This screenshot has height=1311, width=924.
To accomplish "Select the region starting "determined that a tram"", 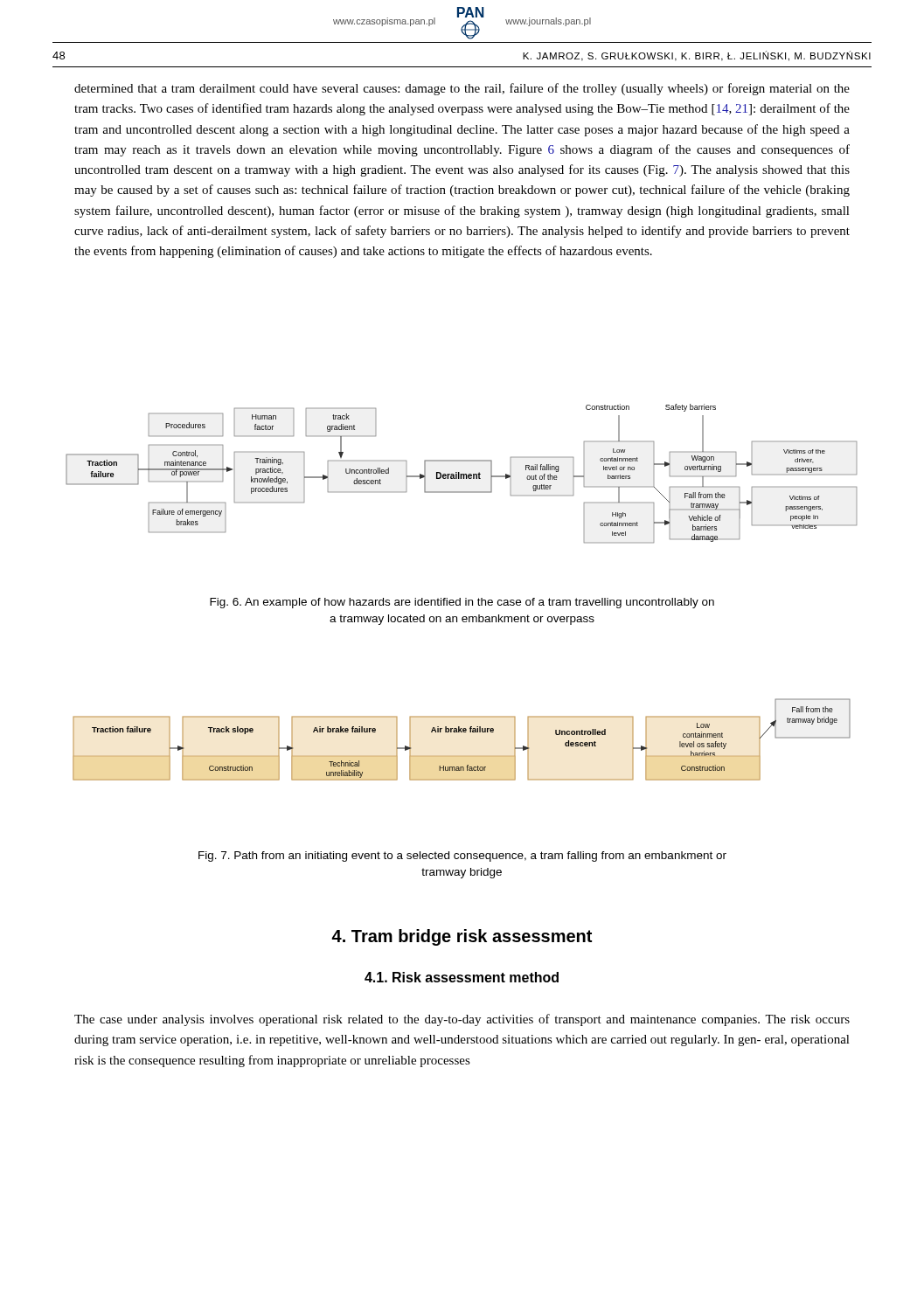I will pyautogui.click(x=462, y=170).
